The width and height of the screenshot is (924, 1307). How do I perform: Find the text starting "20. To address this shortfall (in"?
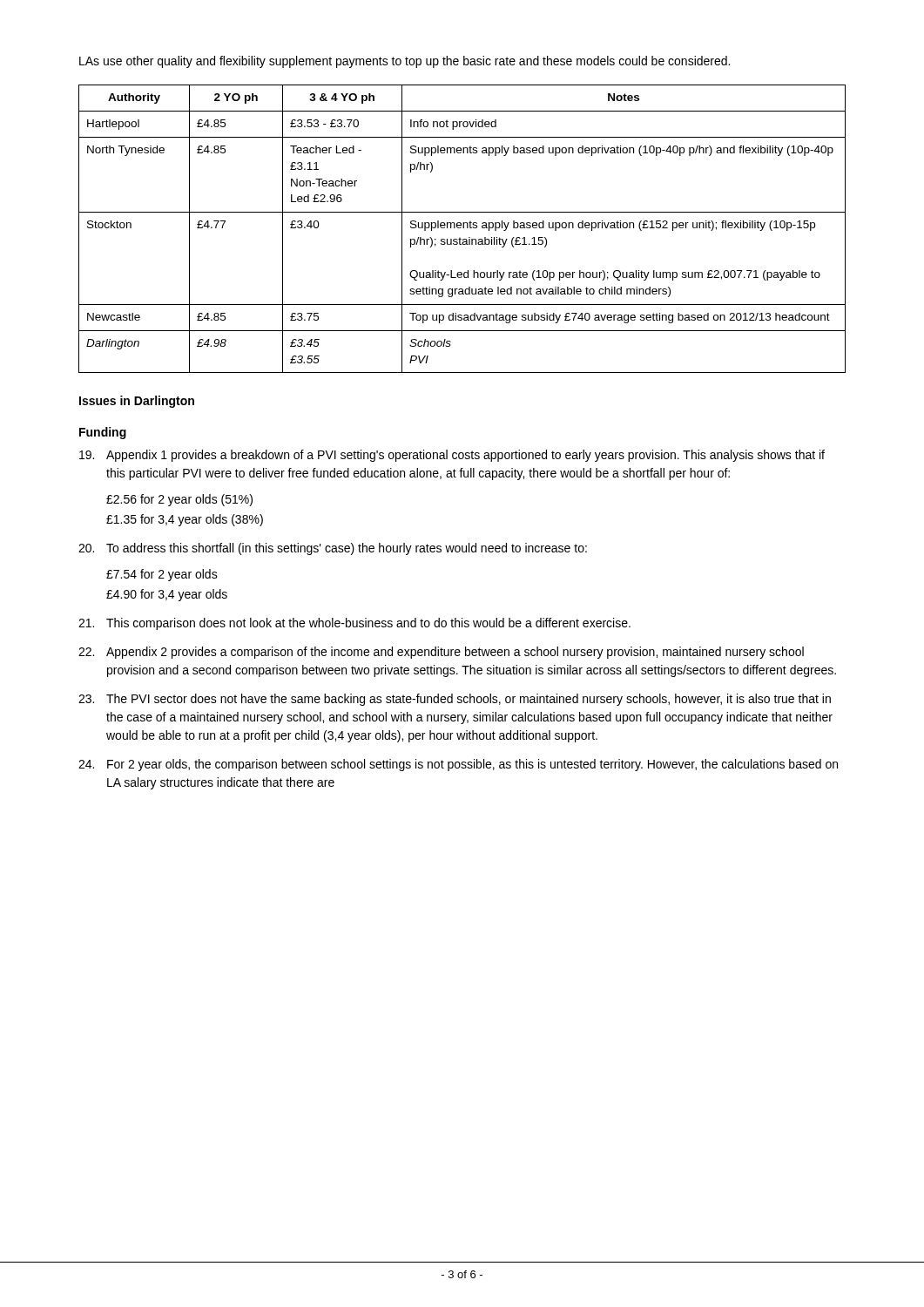(333, 549)
